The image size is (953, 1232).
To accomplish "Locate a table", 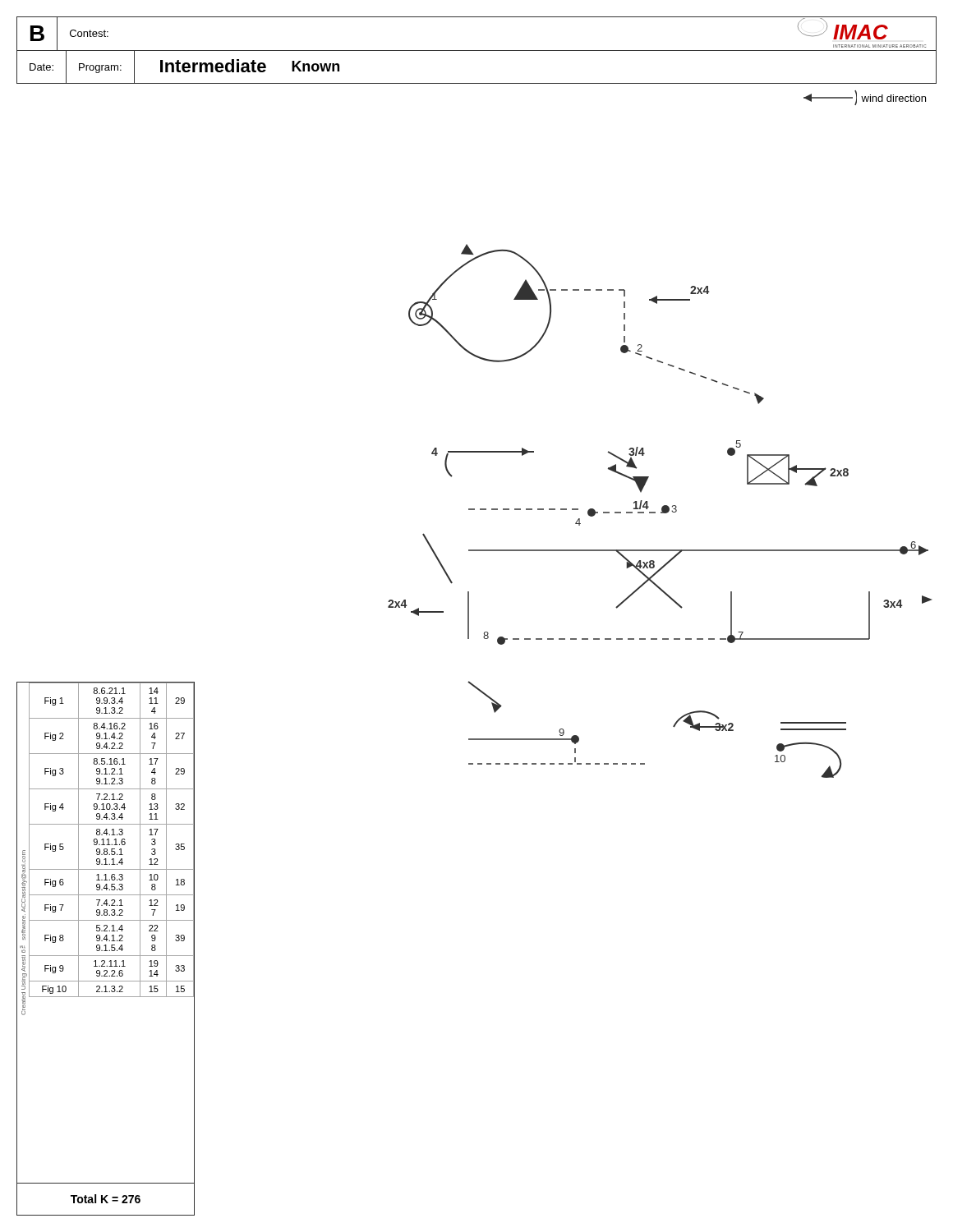I will 106,949.
